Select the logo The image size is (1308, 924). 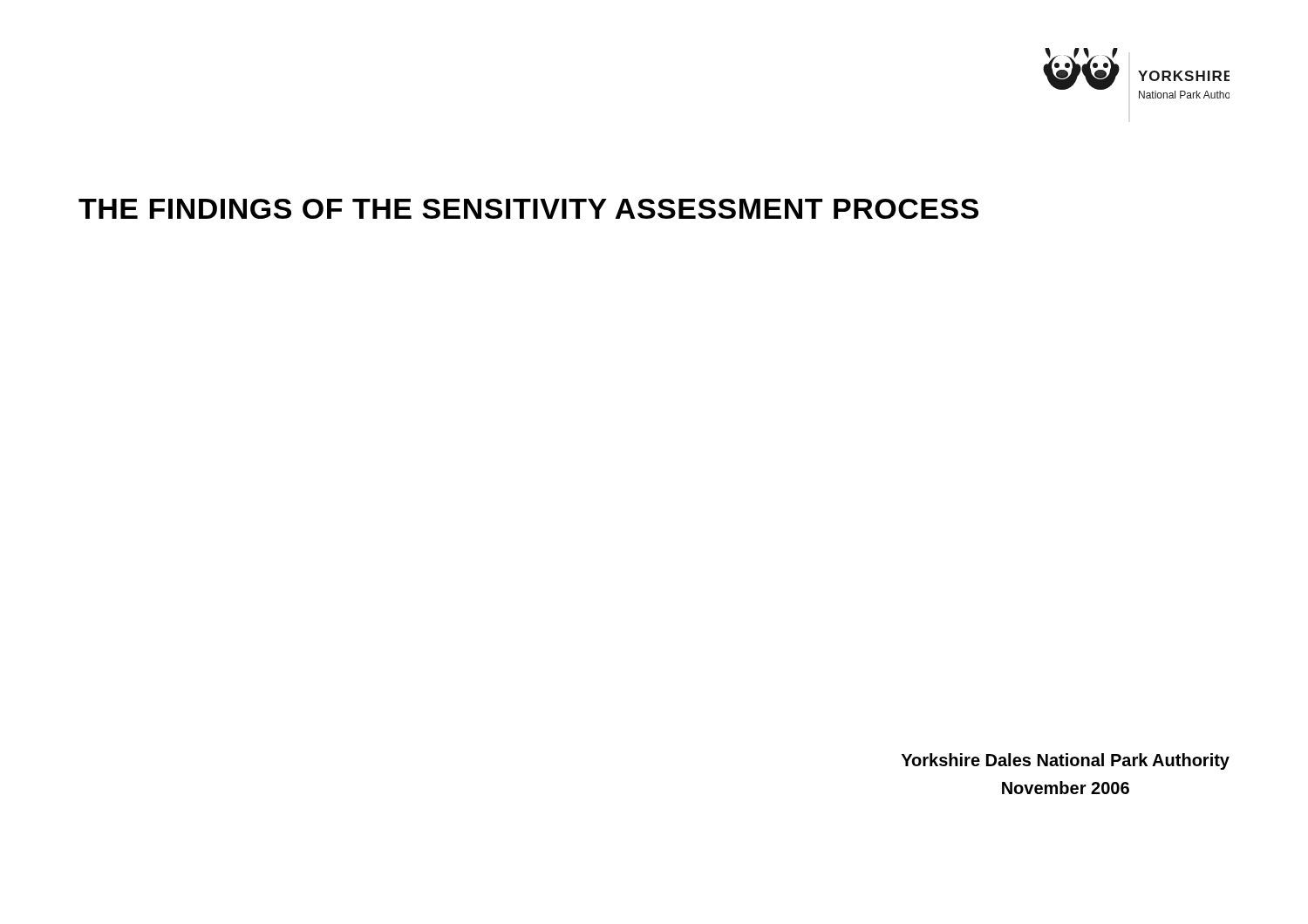(1134, 87)
